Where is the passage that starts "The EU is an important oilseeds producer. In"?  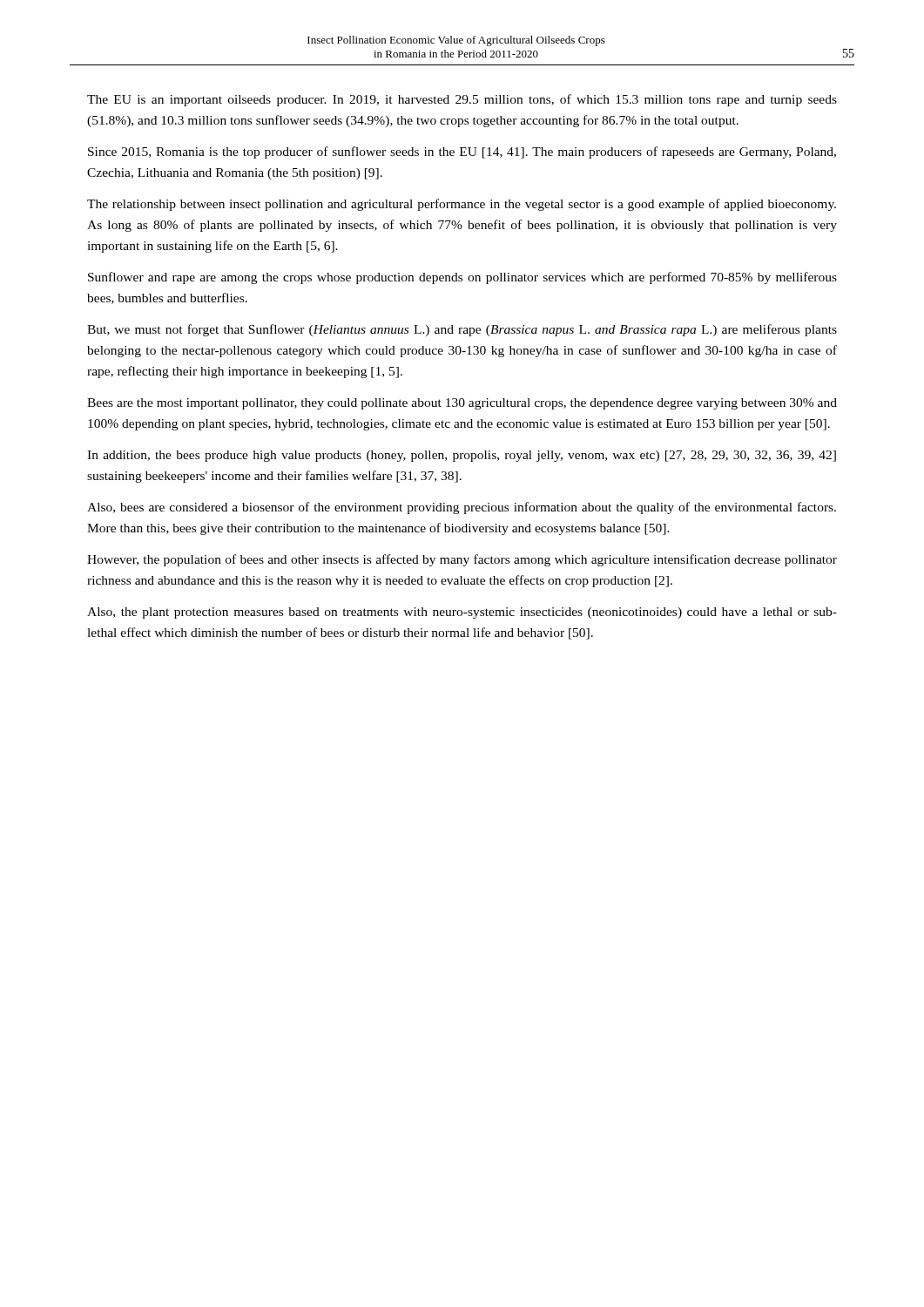click(462, 109)
